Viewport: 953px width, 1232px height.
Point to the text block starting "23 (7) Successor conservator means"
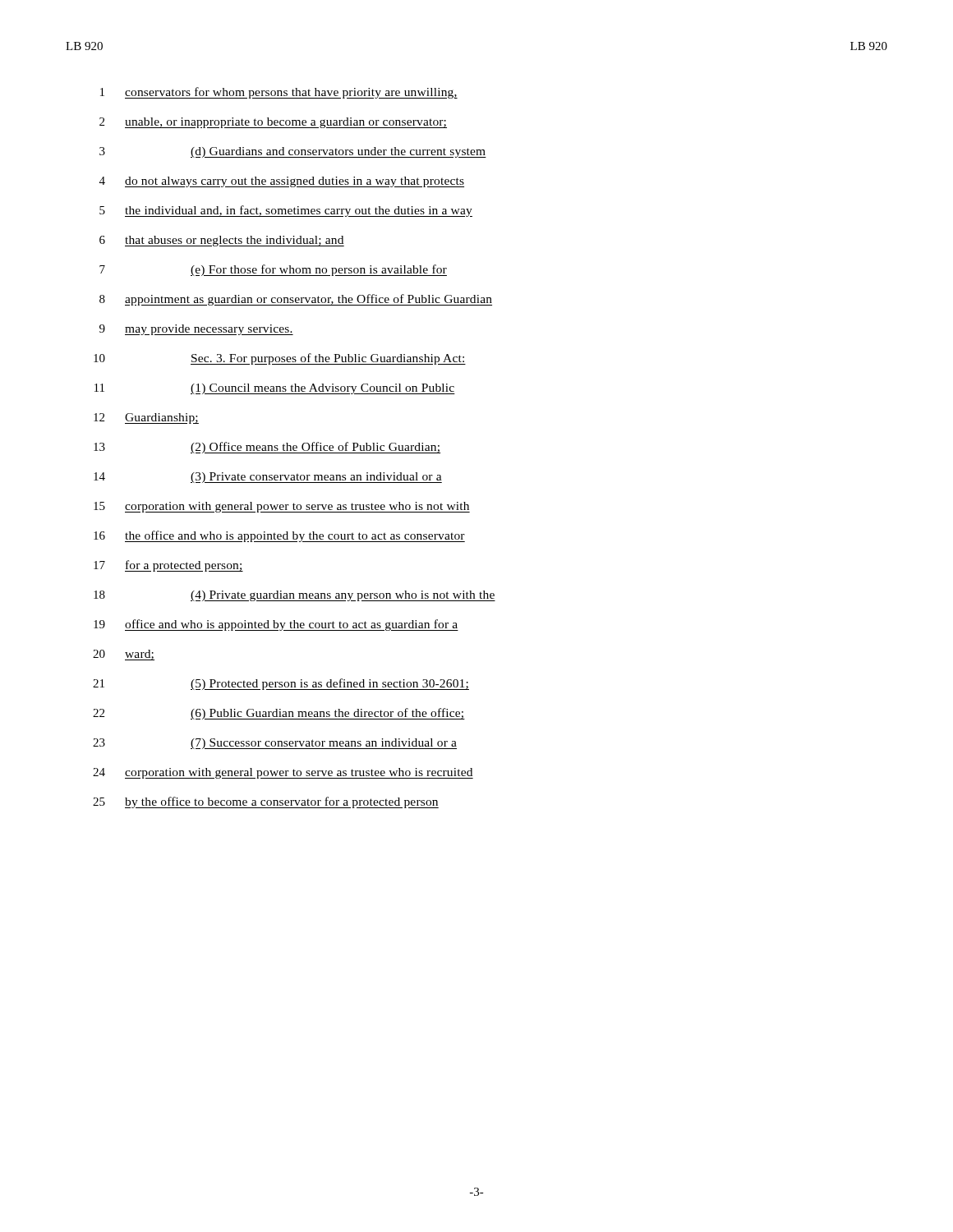[275, 744]
